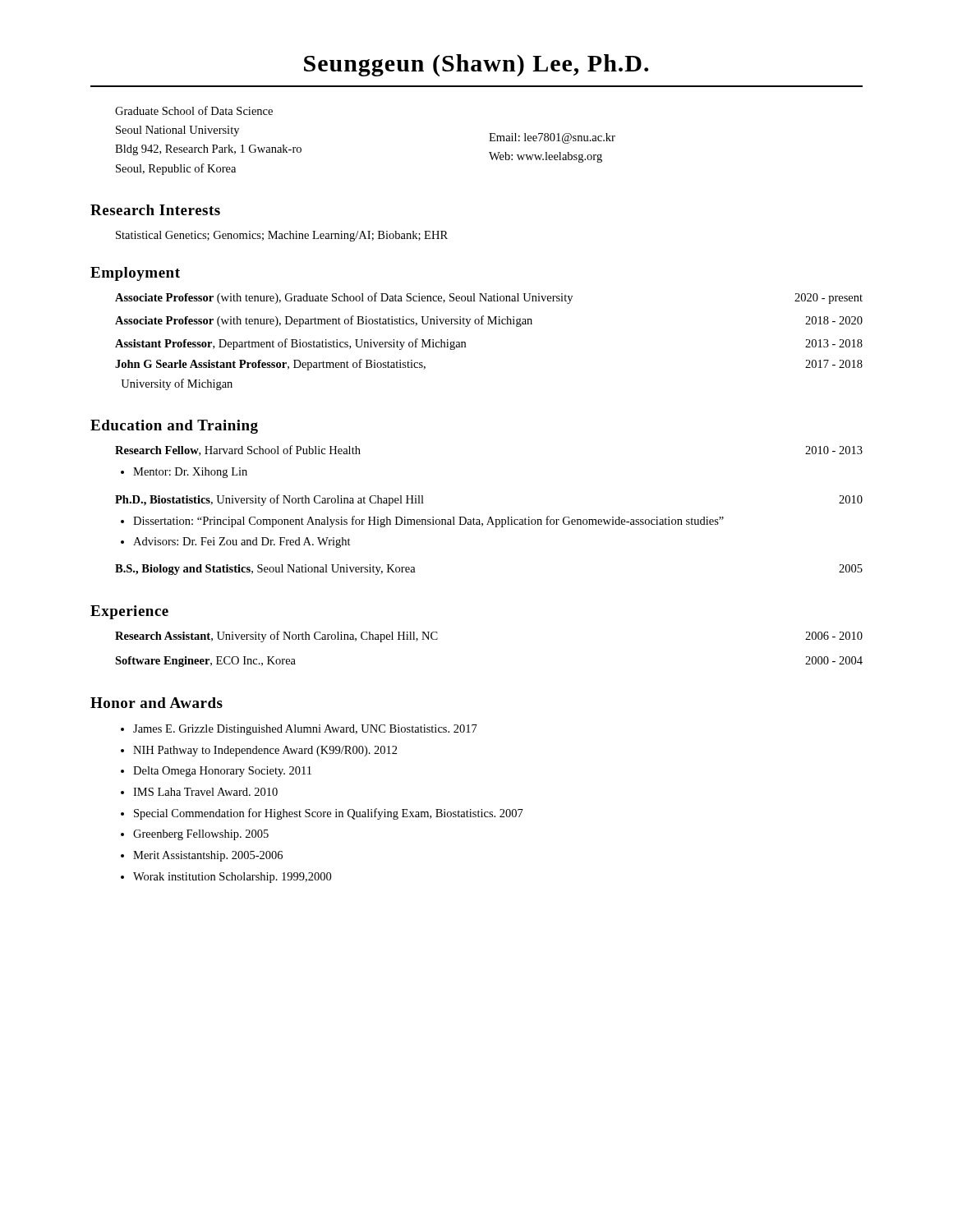Find "Software Engineer, ECO Inc., Korea 2000 - 2004" on this page
This screenshot has width=953, height=1232.
click(204, 662)
